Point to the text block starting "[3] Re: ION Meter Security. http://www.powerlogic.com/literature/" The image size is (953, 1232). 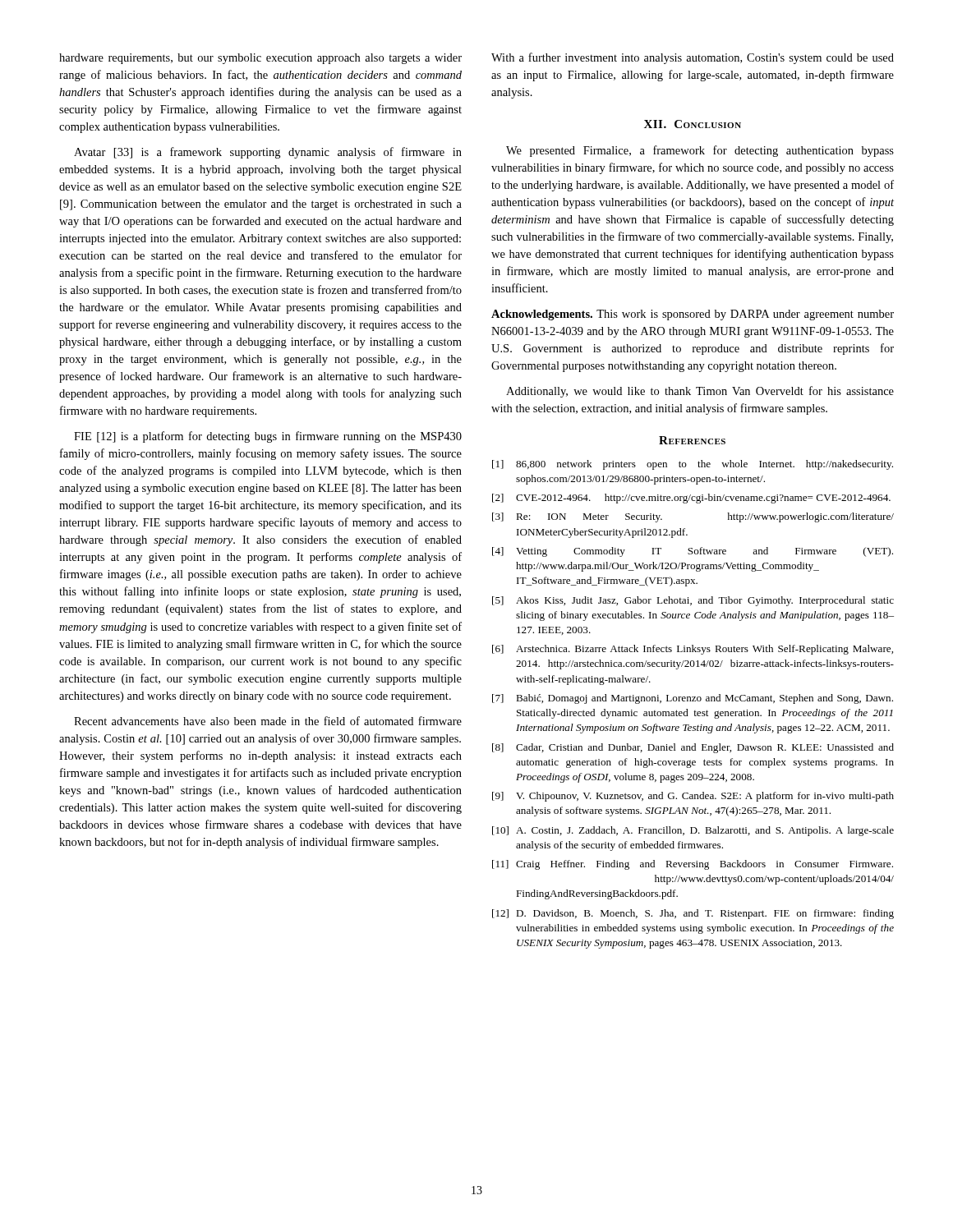693,525
